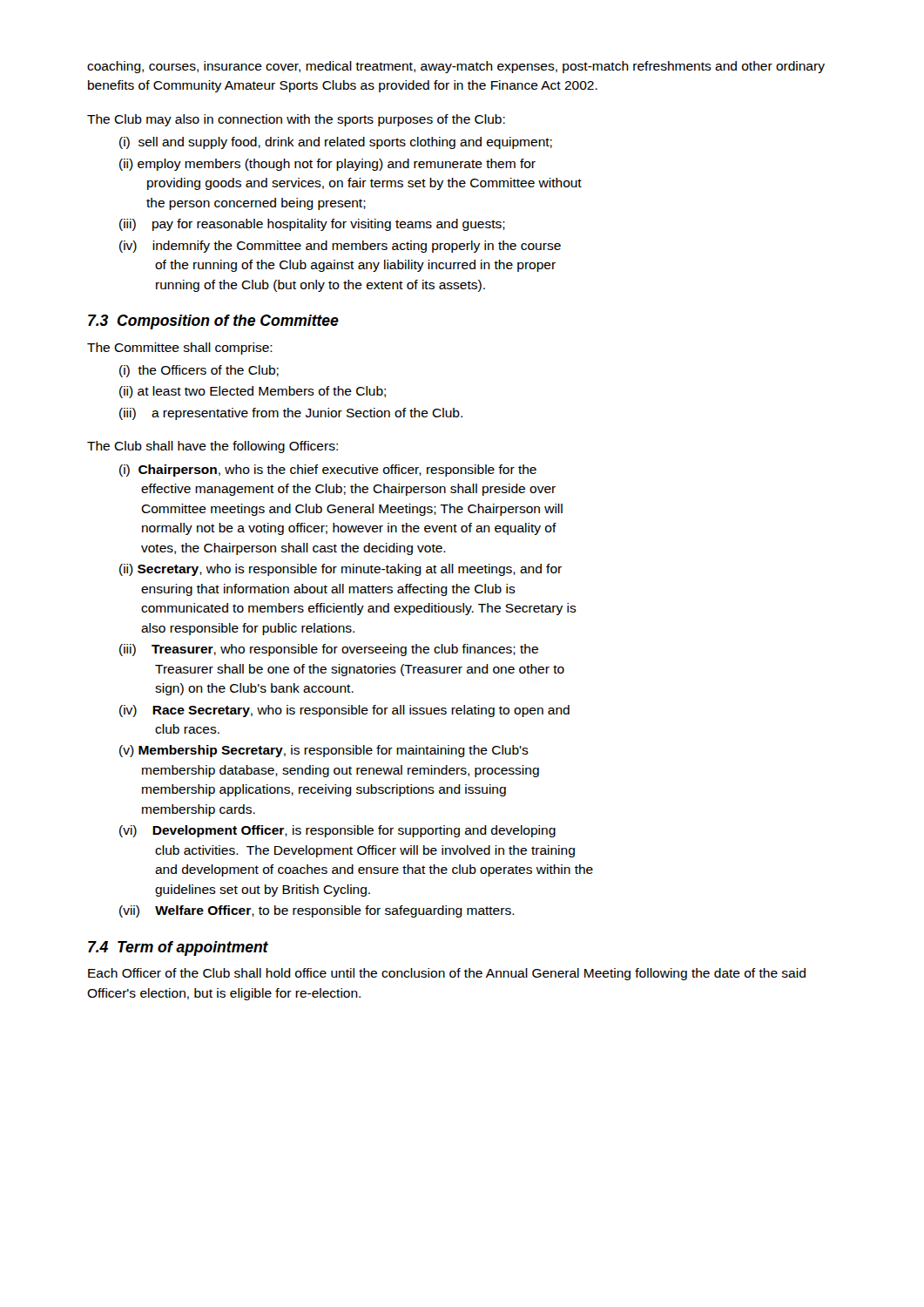Select the block starting "(iii) pay for reasonable hospitality for visiting teams"
Screen dimensions: 1307x924
(312, 224)
